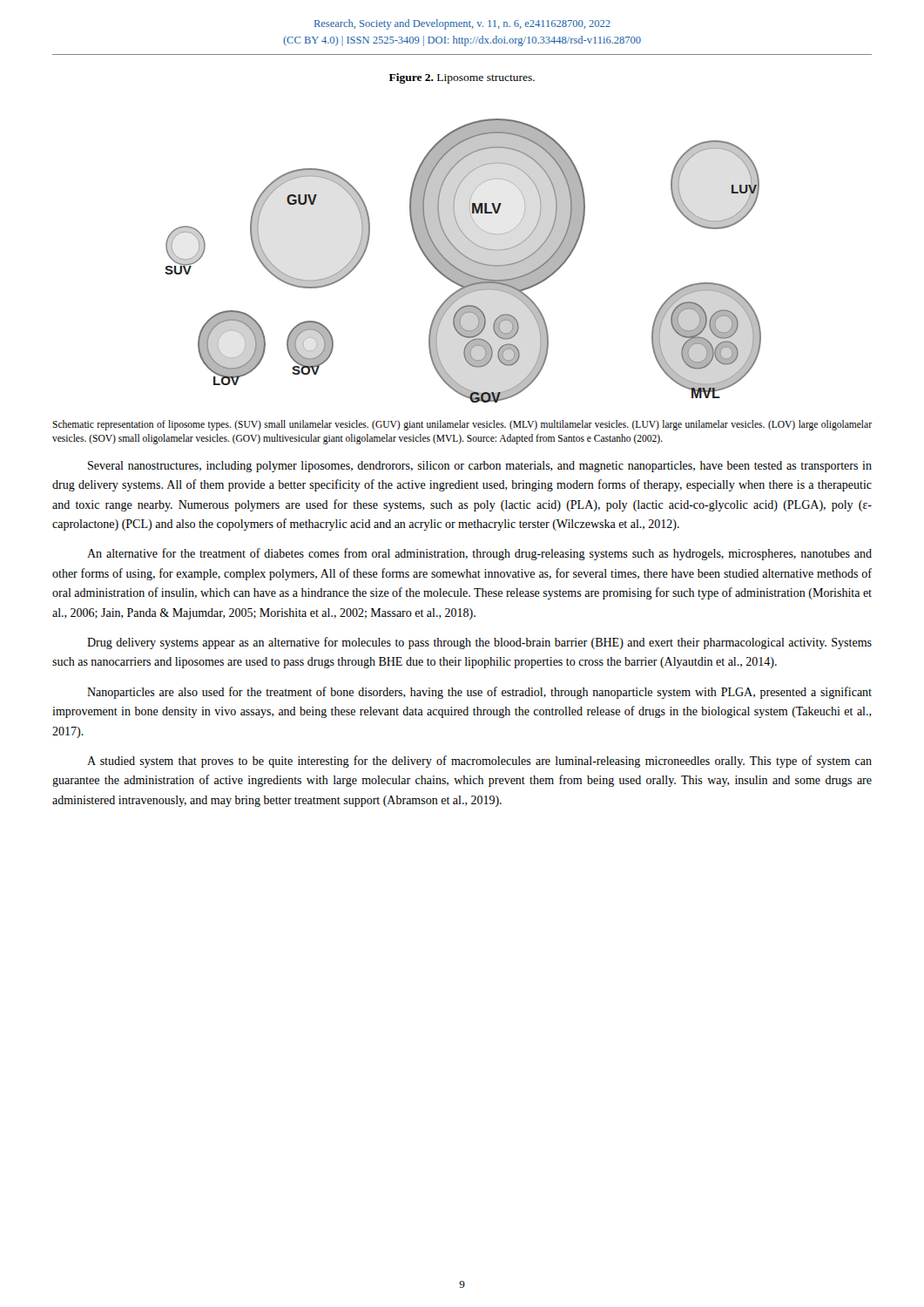Point to the block beginning "A studied system that"
The width and height of the screenshot is (924, 1307).
point(462,781)
